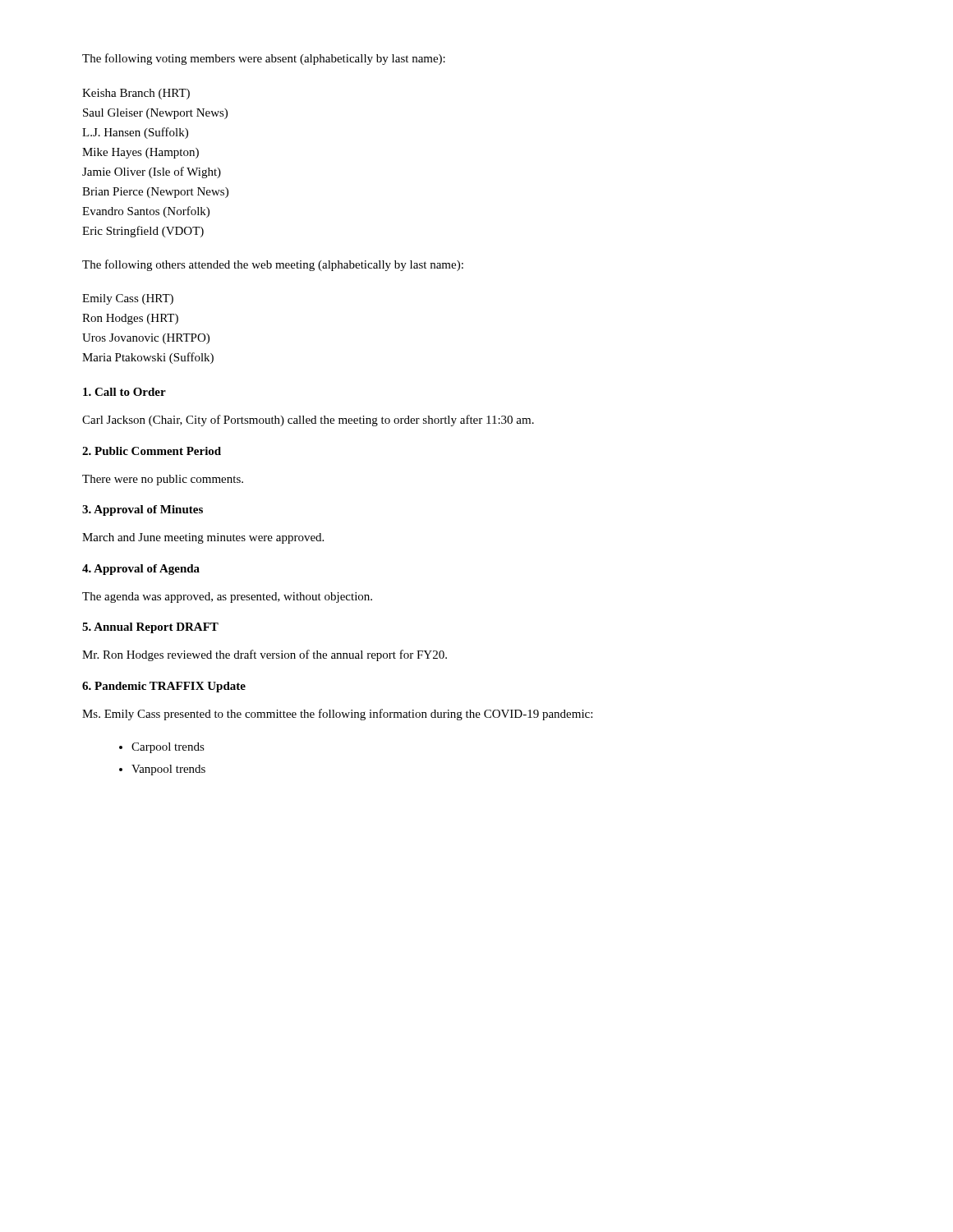Locate the region starting "Mr. Ron Hodges reviewed the draft version of"

(265, 655)
